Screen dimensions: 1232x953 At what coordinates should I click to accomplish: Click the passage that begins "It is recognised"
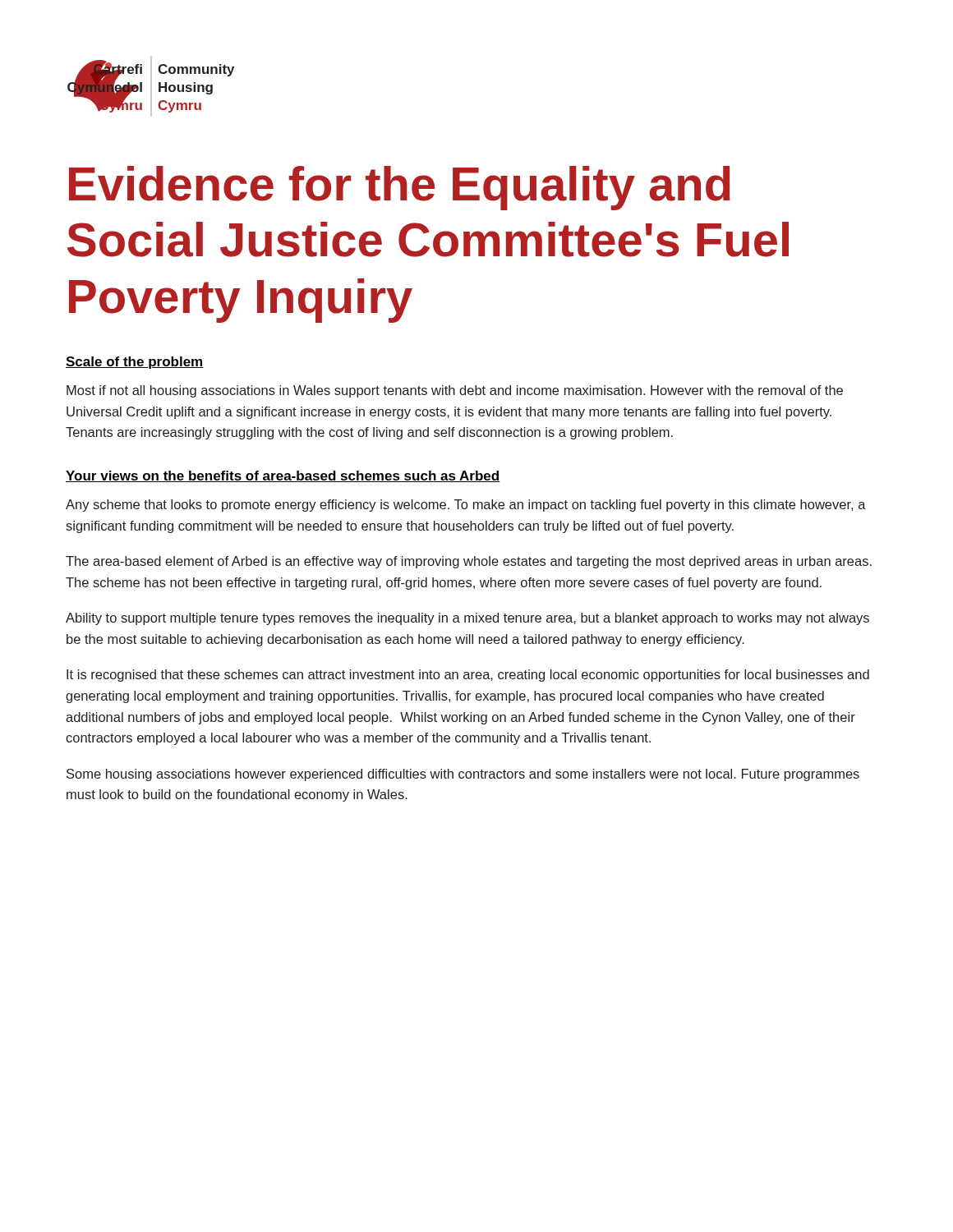[x=468, y=706]
